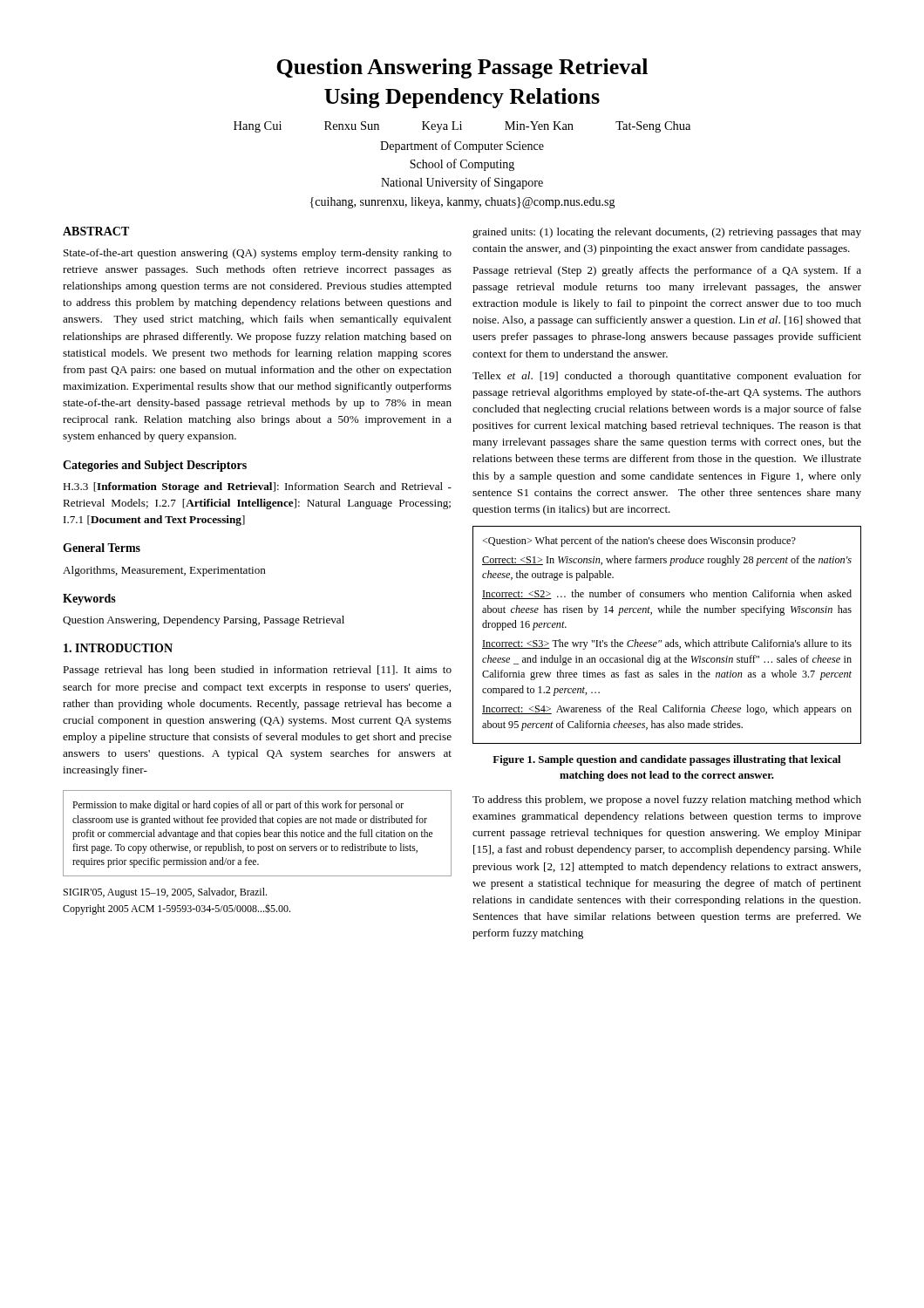Find the section header that says "General Terms"

click(102, 548)
